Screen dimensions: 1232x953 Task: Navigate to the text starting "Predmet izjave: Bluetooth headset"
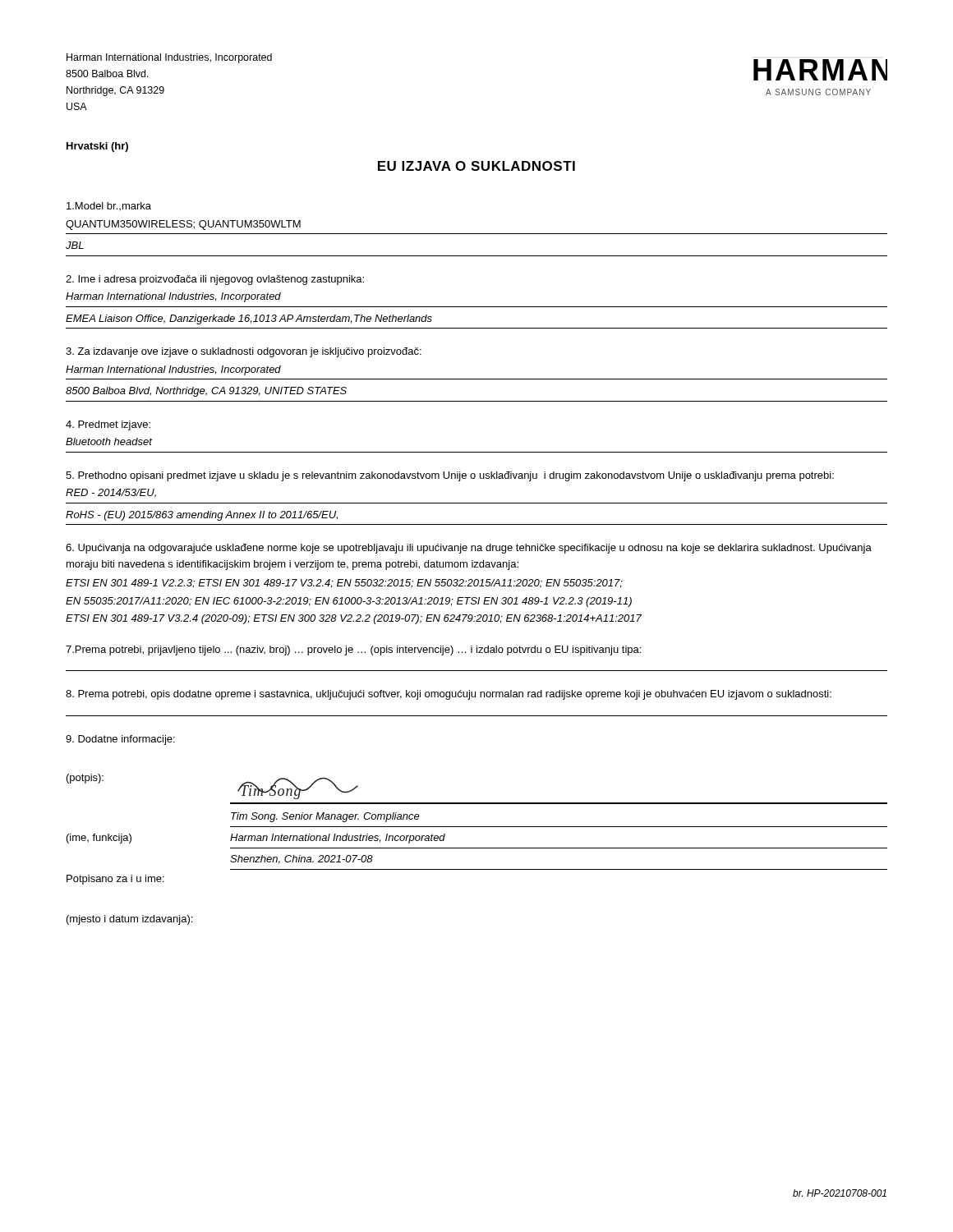click(x=108, y=425)
